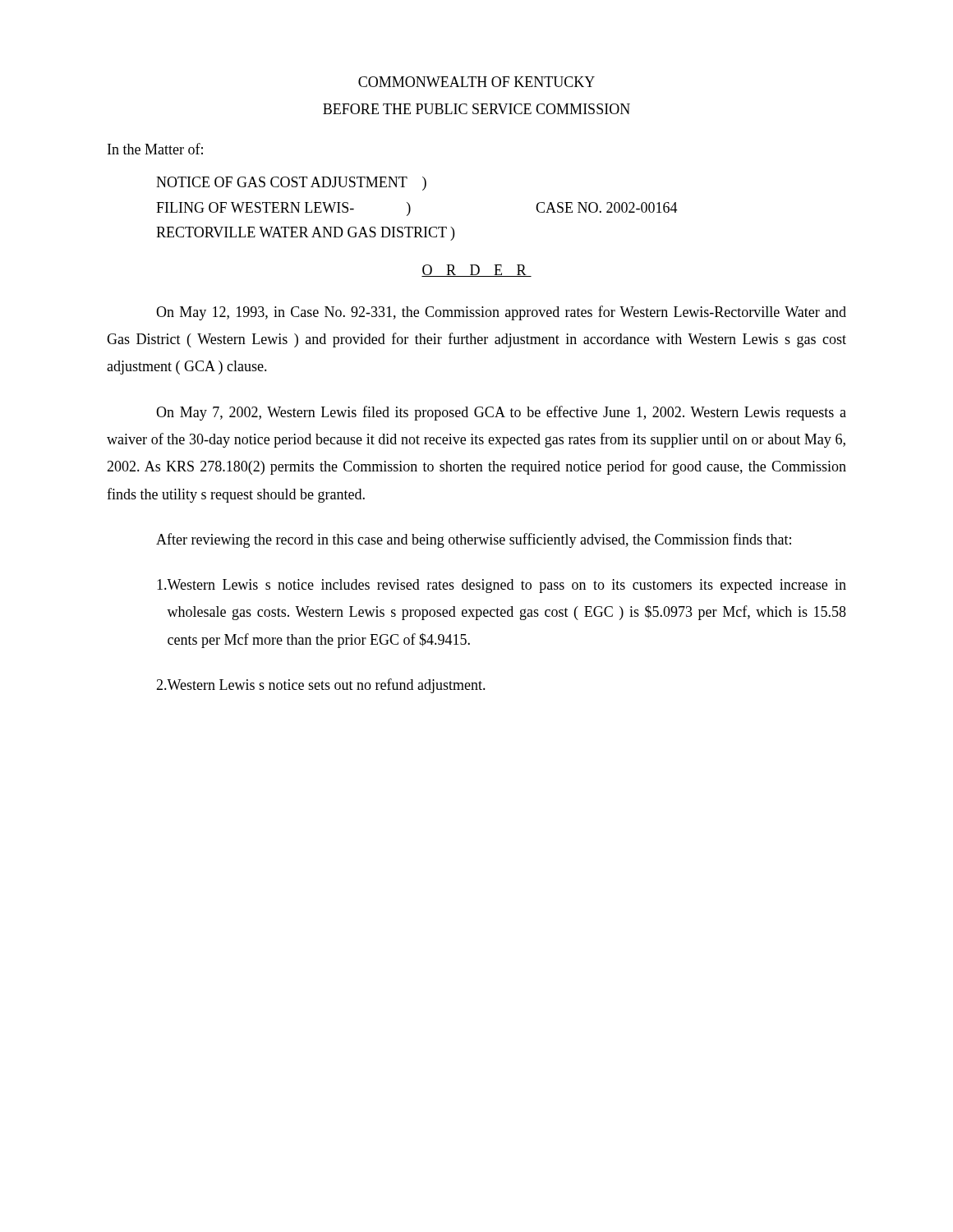Viewport: 953px width, 1232px height.
Task: Click on the text block that says "NOTICE OF GAS COST ADJUSTMENT ) FILING"
Action: click(x=291, y=184)
